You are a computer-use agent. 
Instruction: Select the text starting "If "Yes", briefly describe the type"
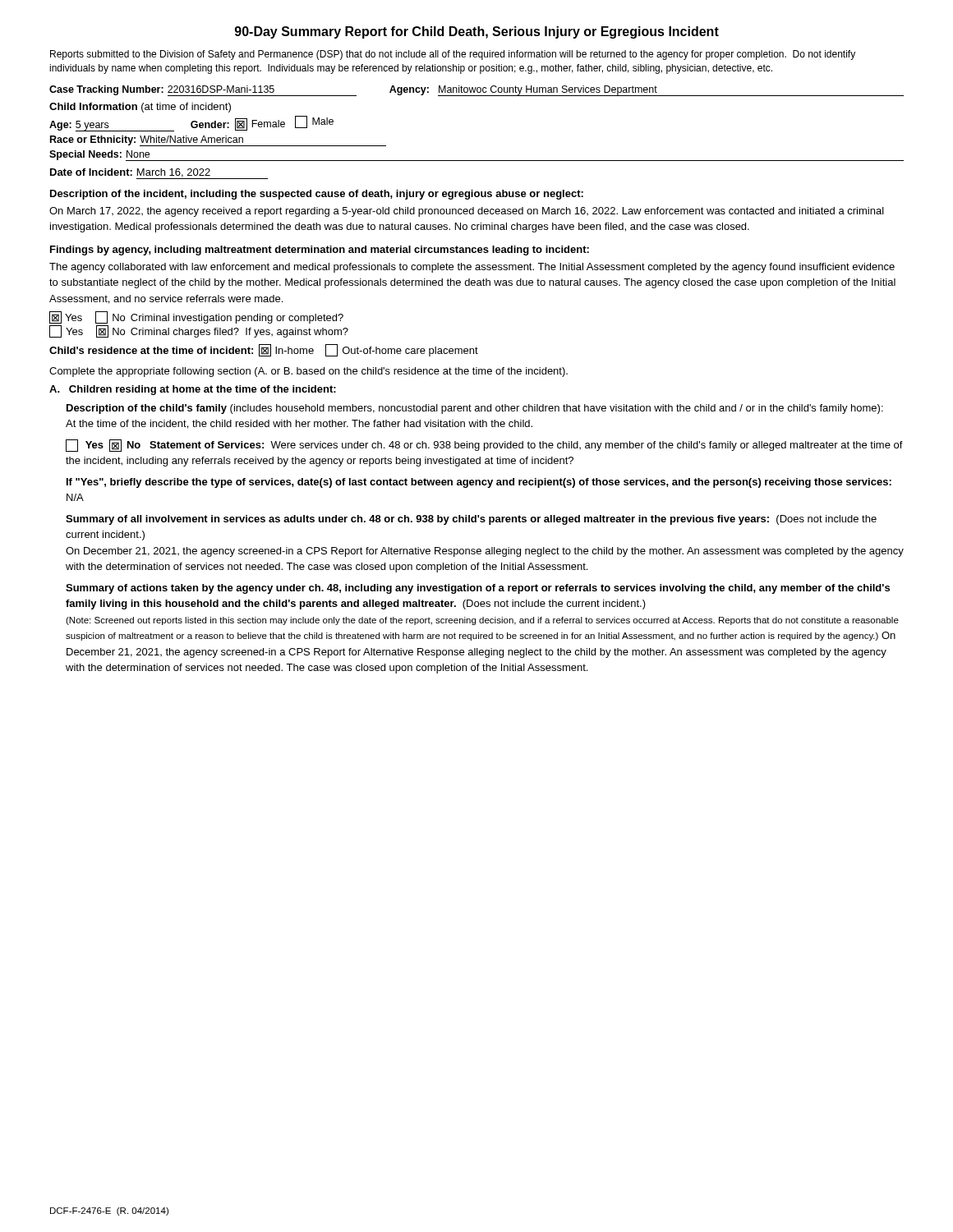[x=479, y=489]
